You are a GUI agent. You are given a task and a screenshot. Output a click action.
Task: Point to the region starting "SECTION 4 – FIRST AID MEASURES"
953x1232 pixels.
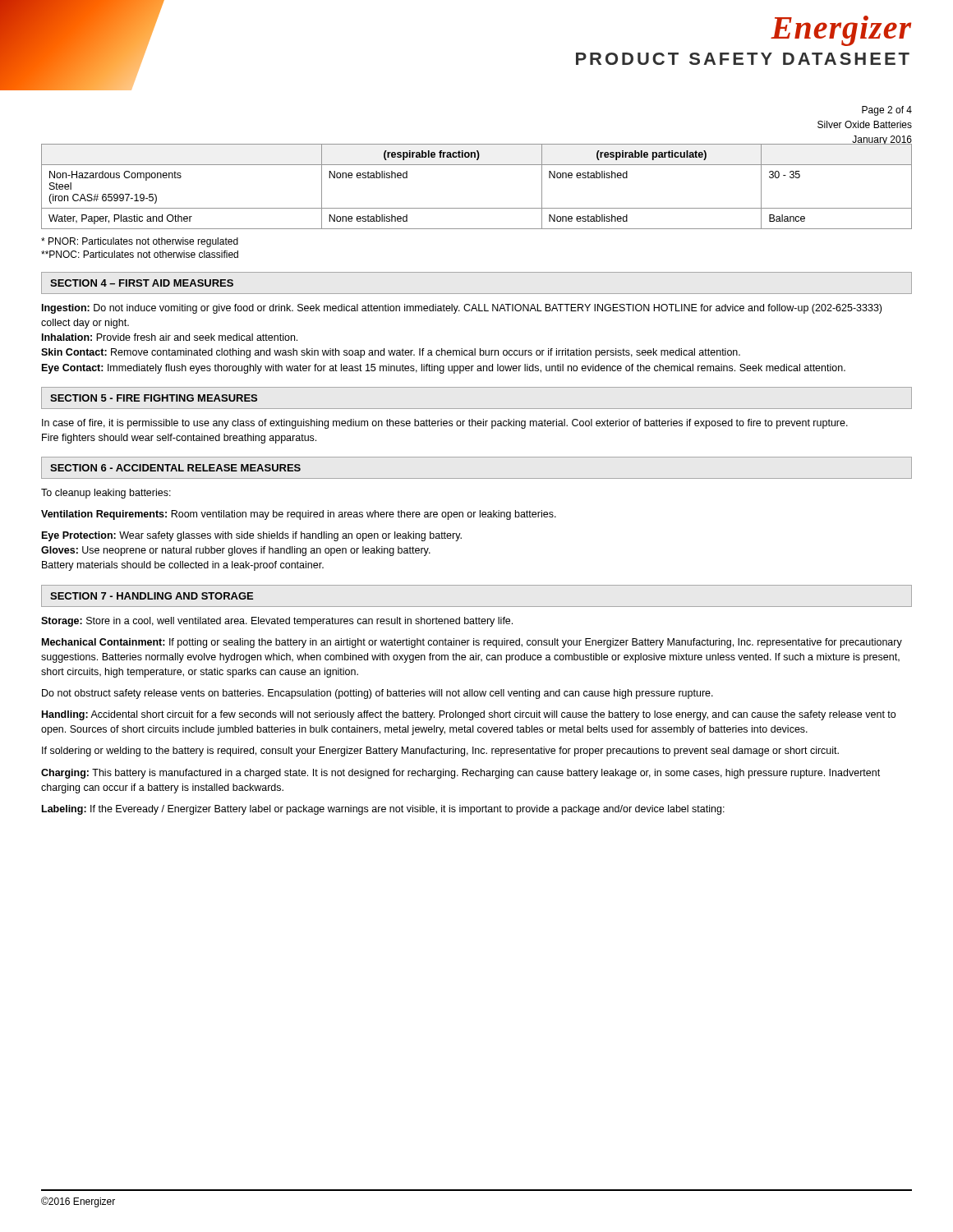[x=142, y=283]
